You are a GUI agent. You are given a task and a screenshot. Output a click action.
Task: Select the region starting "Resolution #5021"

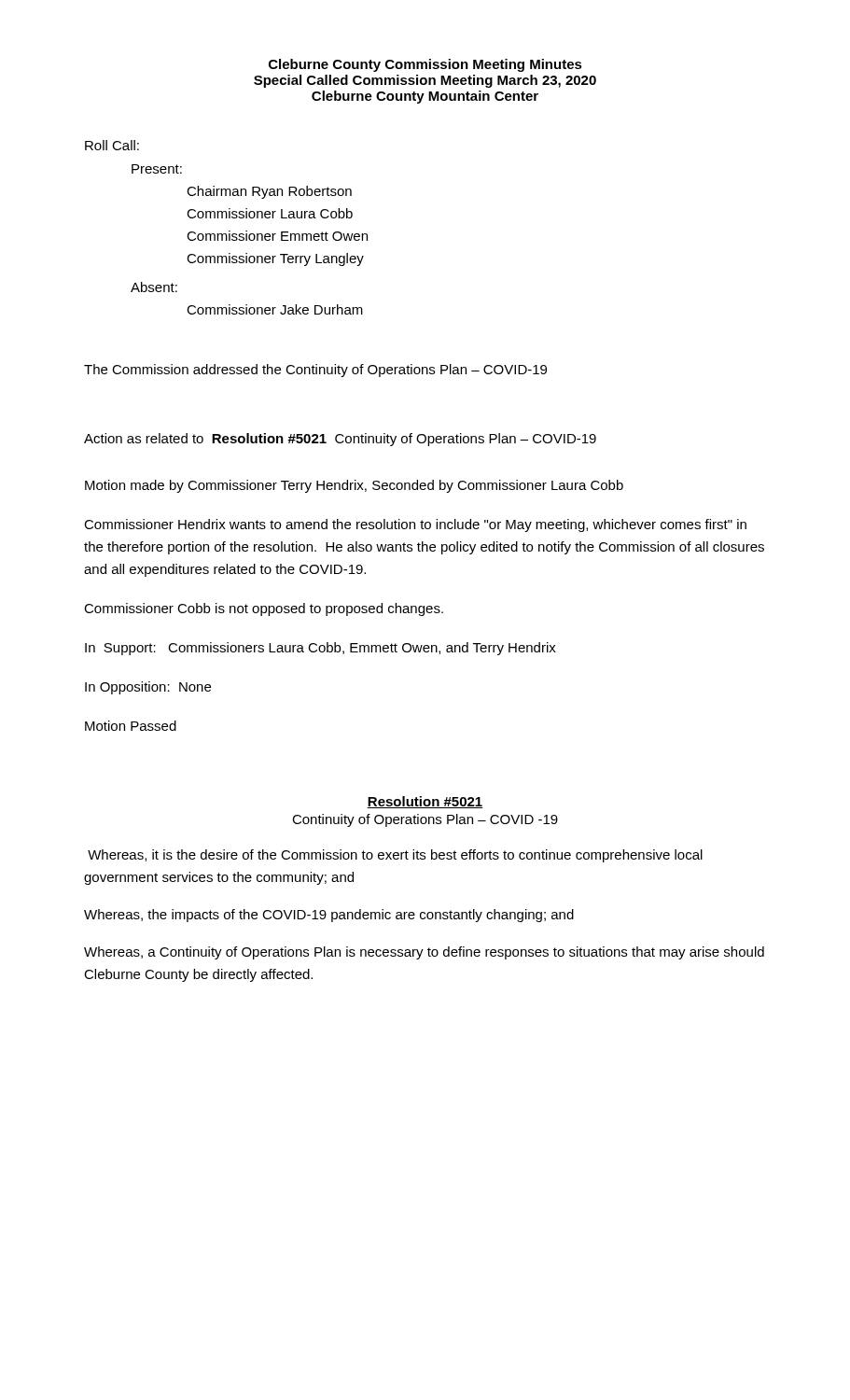(425, 801)
